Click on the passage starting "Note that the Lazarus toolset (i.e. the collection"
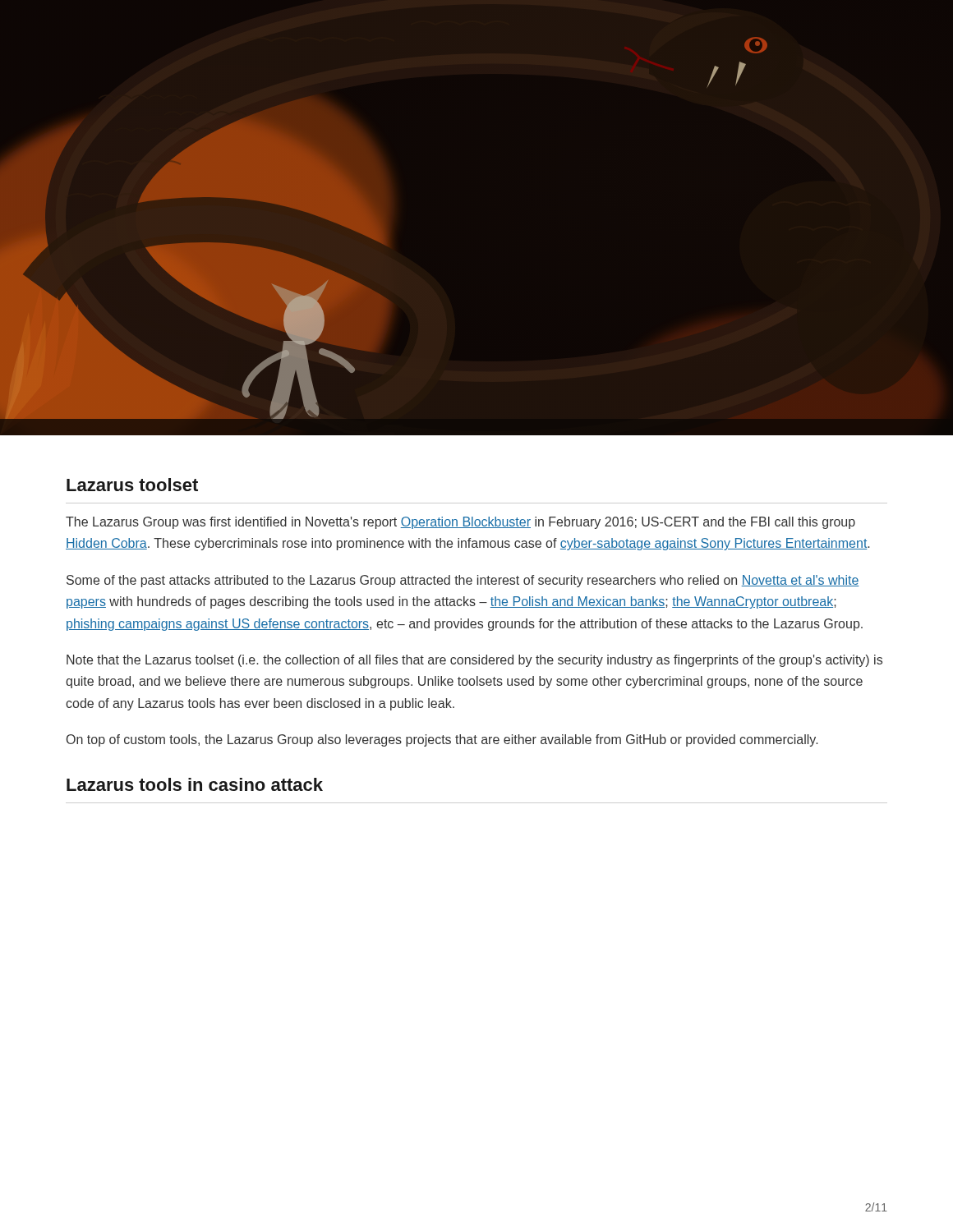 click(x=474, y=682)
